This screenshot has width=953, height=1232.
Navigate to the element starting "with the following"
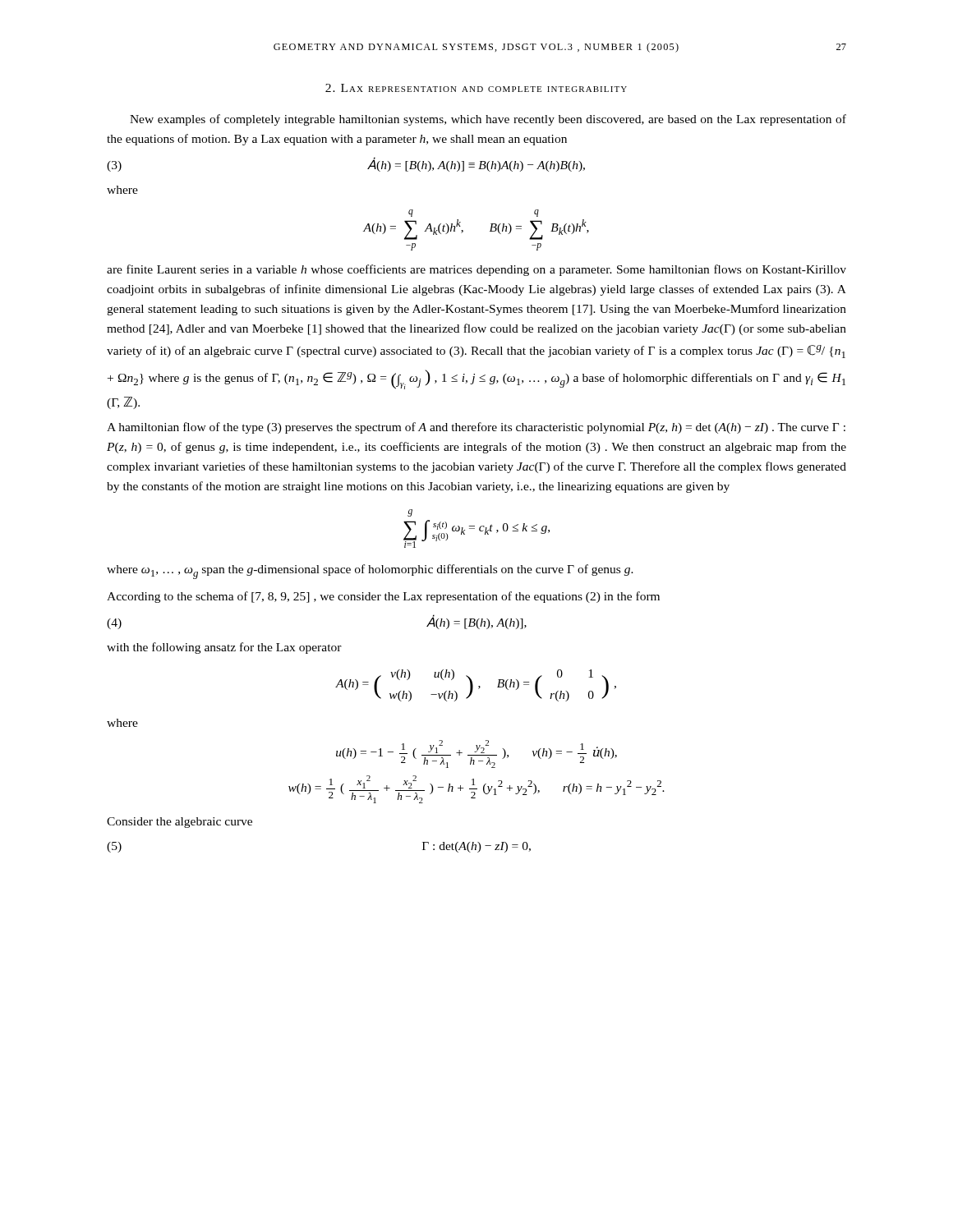pos(224,647)
